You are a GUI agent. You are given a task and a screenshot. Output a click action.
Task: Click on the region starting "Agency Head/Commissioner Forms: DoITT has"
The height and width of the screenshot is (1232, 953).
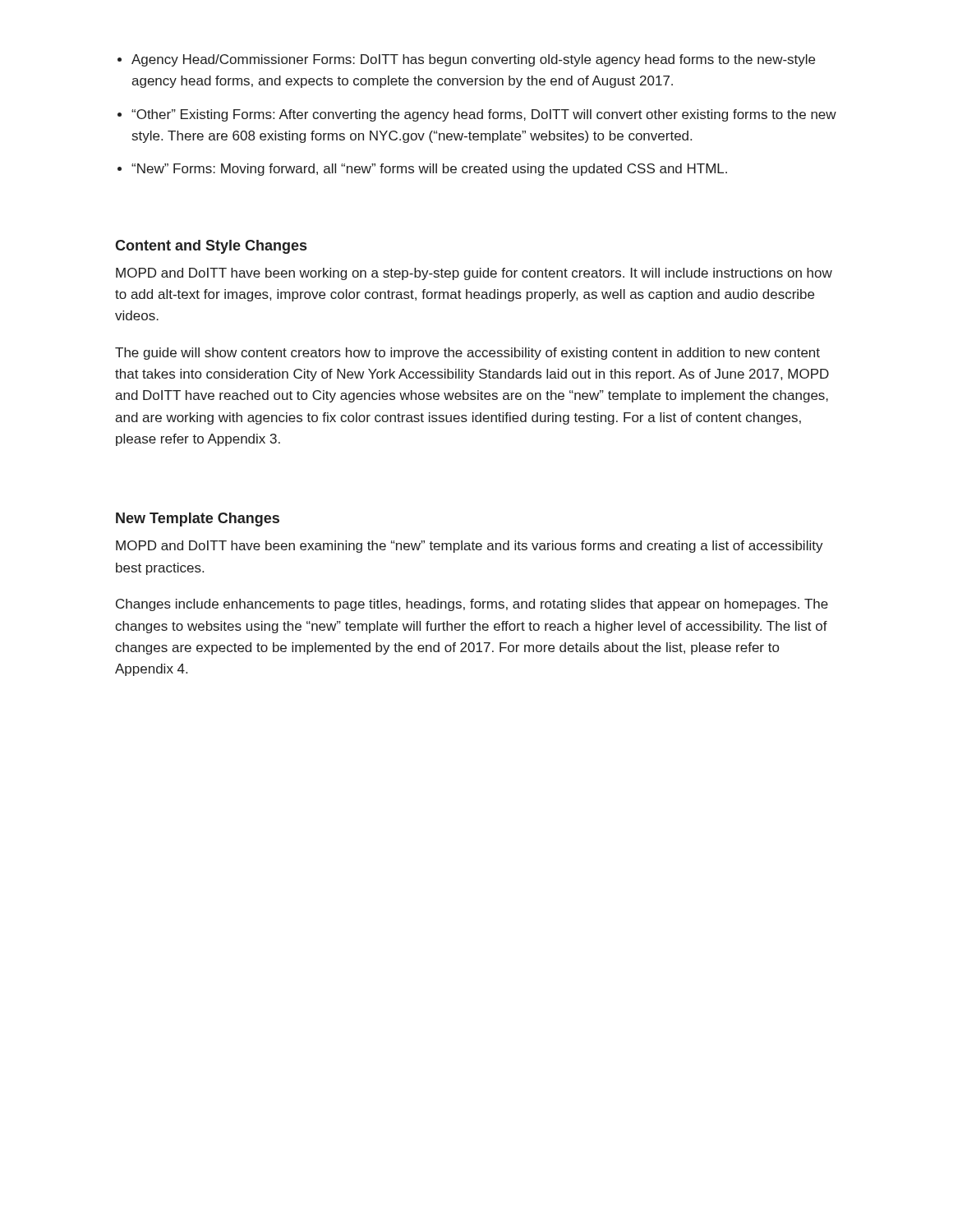[x=474, y=70]
